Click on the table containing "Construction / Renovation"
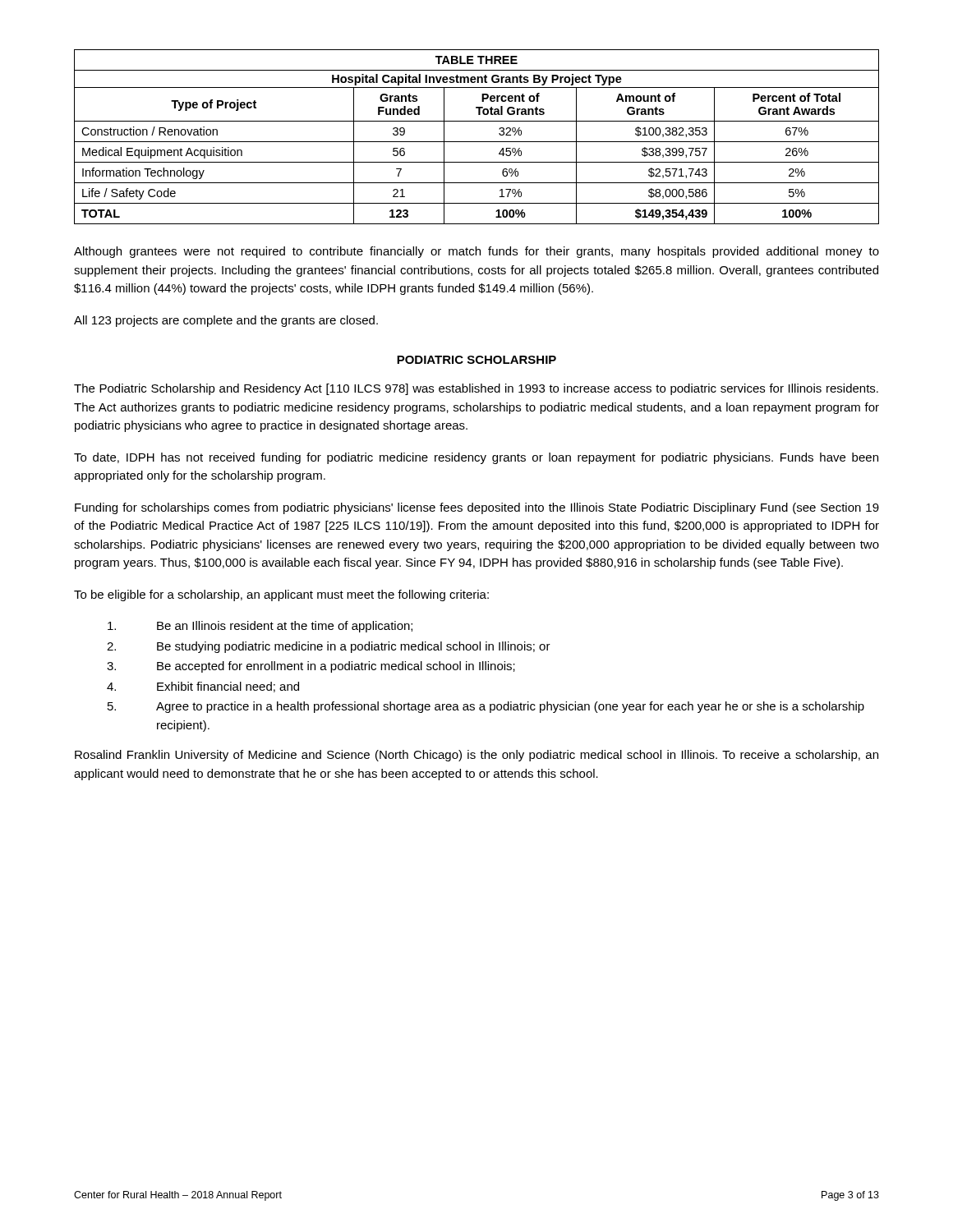Viewport: 953px width, 1232px height. (476, 137)
